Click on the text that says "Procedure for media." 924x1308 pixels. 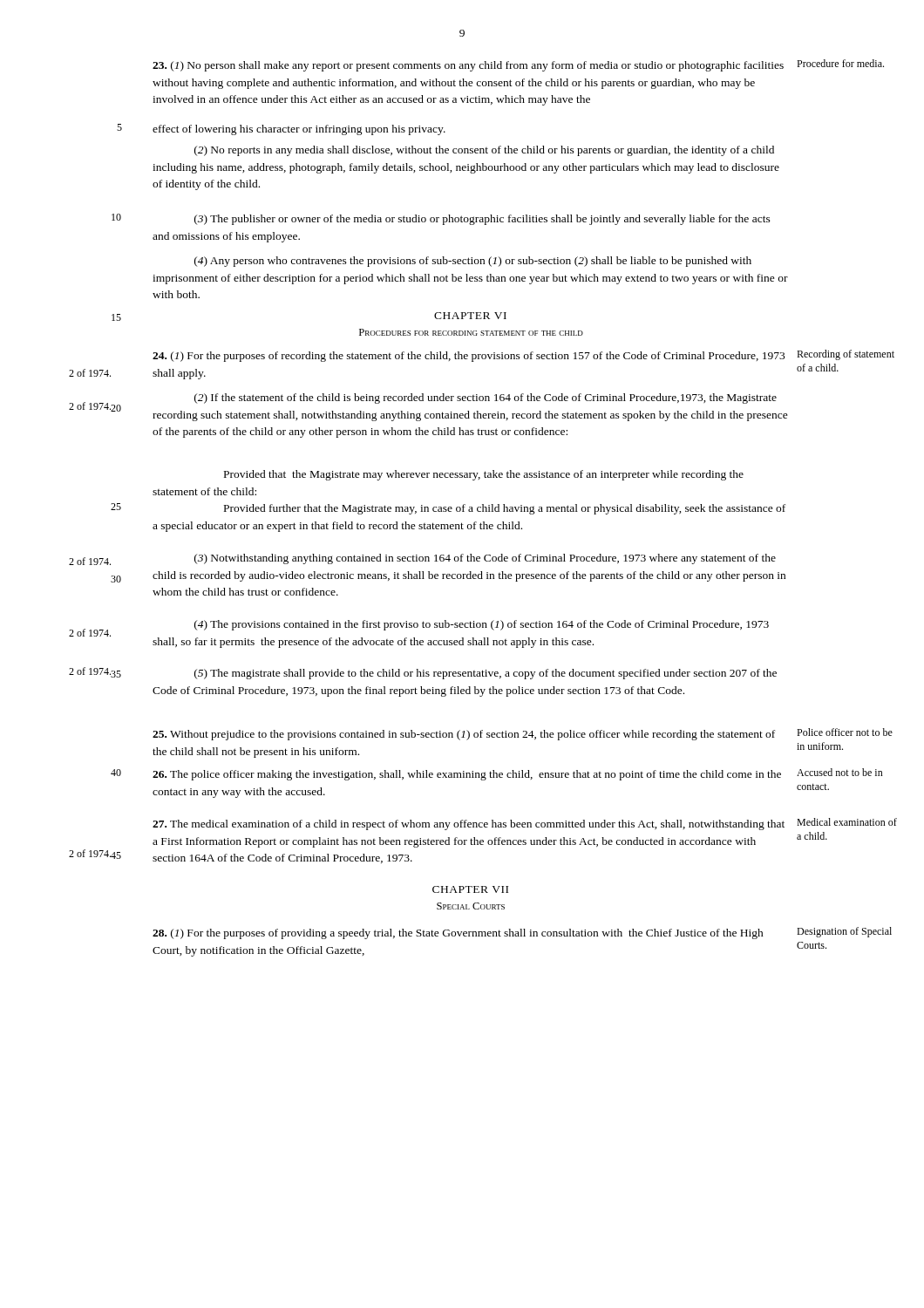[x=841, y=64]
